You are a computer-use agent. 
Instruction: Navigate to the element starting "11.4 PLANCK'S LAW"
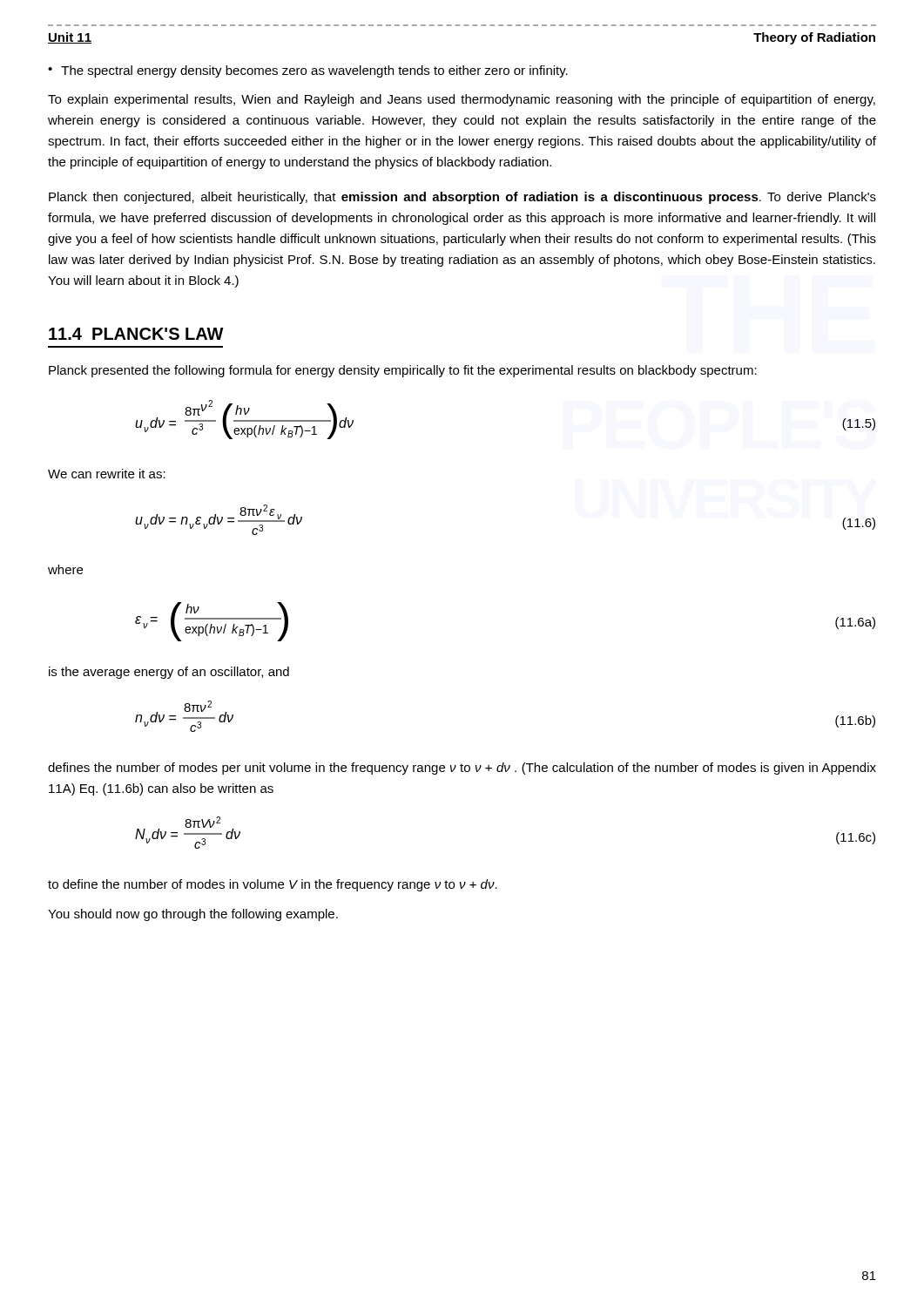click(x=136, y=334)
